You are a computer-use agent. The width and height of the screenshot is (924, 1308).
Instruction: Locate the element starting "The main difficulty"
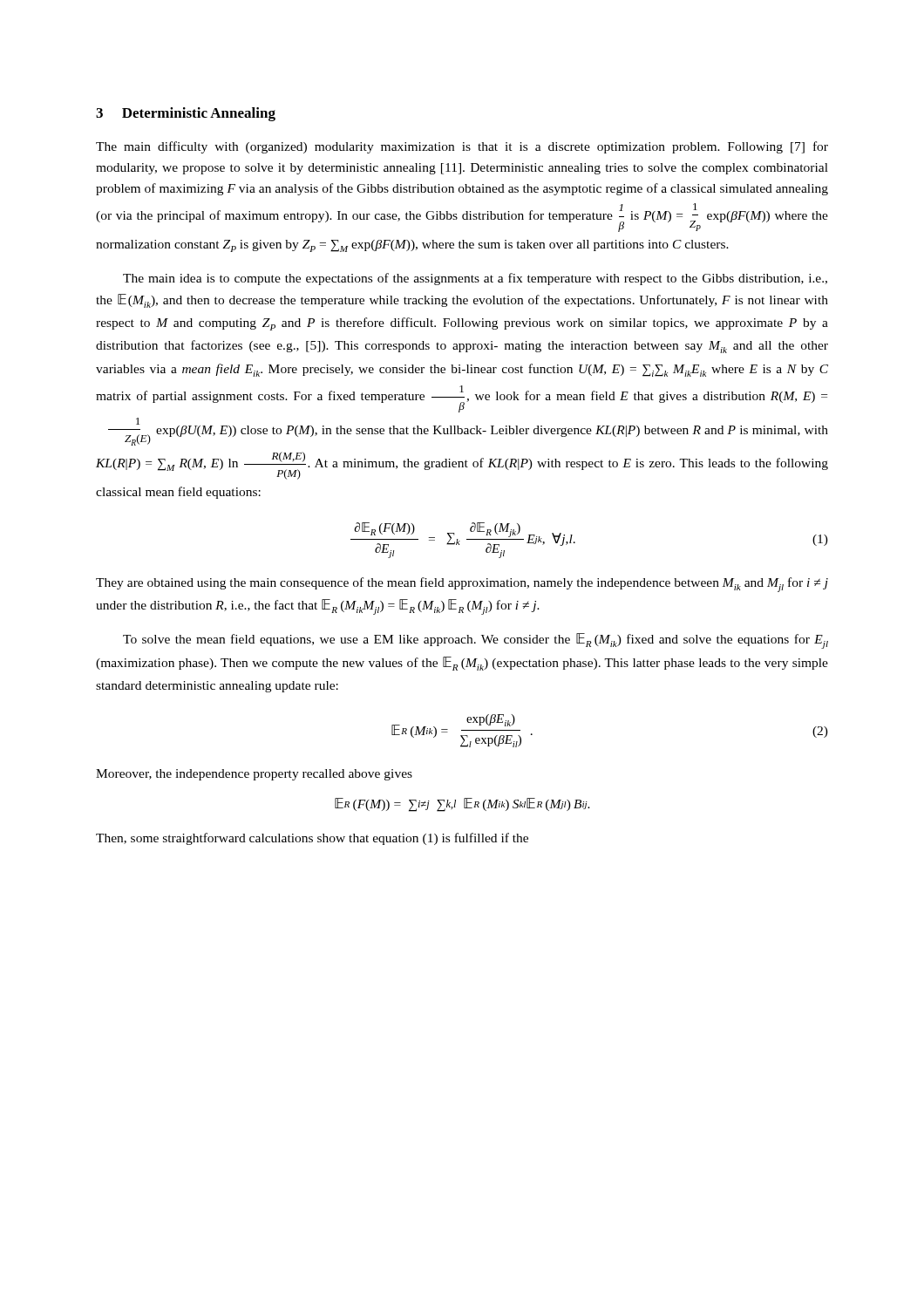click(462, 196)
